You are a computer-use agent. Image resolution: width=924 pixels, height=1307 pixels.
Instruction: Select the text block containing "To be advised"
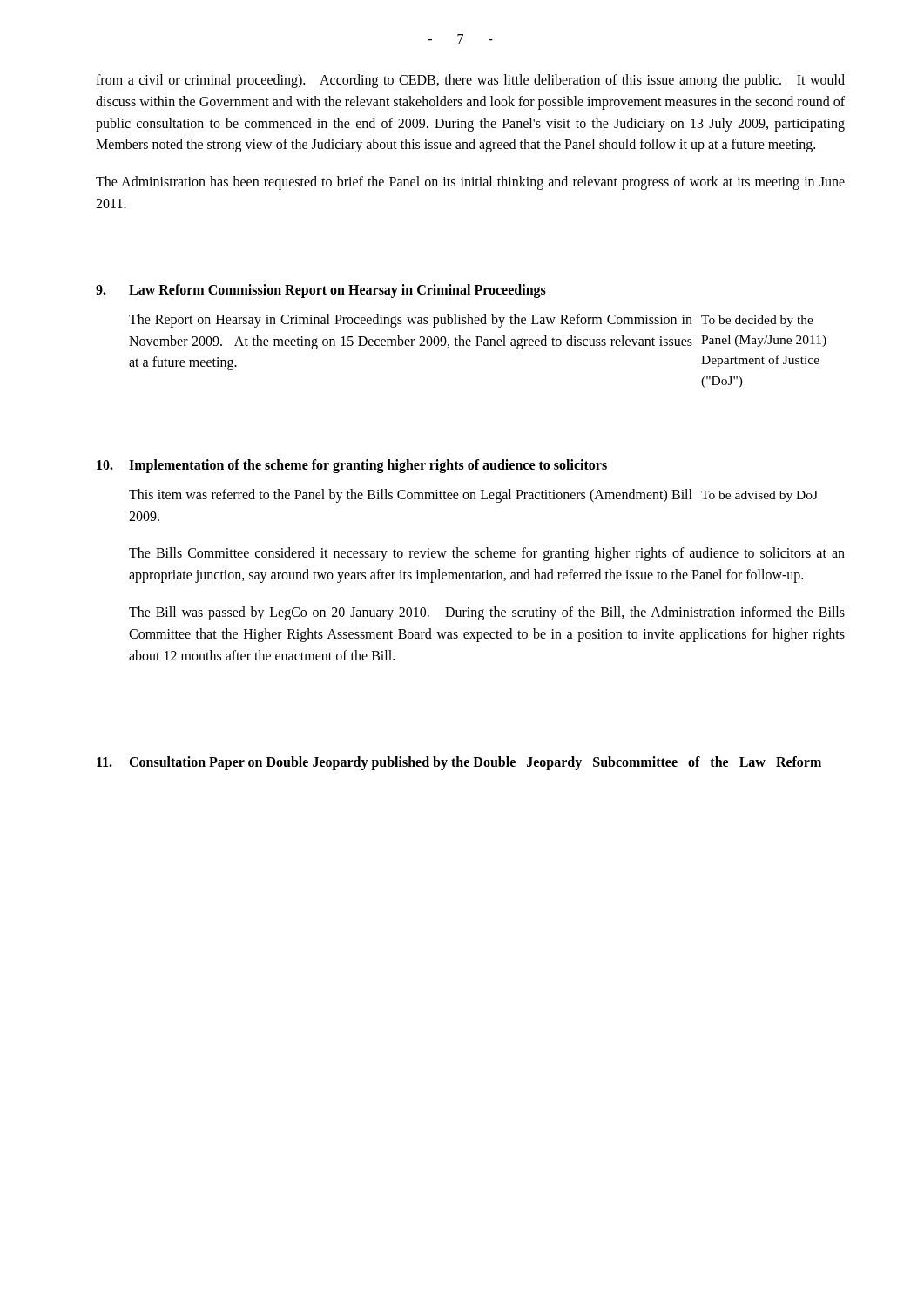(x=759, y=494)
